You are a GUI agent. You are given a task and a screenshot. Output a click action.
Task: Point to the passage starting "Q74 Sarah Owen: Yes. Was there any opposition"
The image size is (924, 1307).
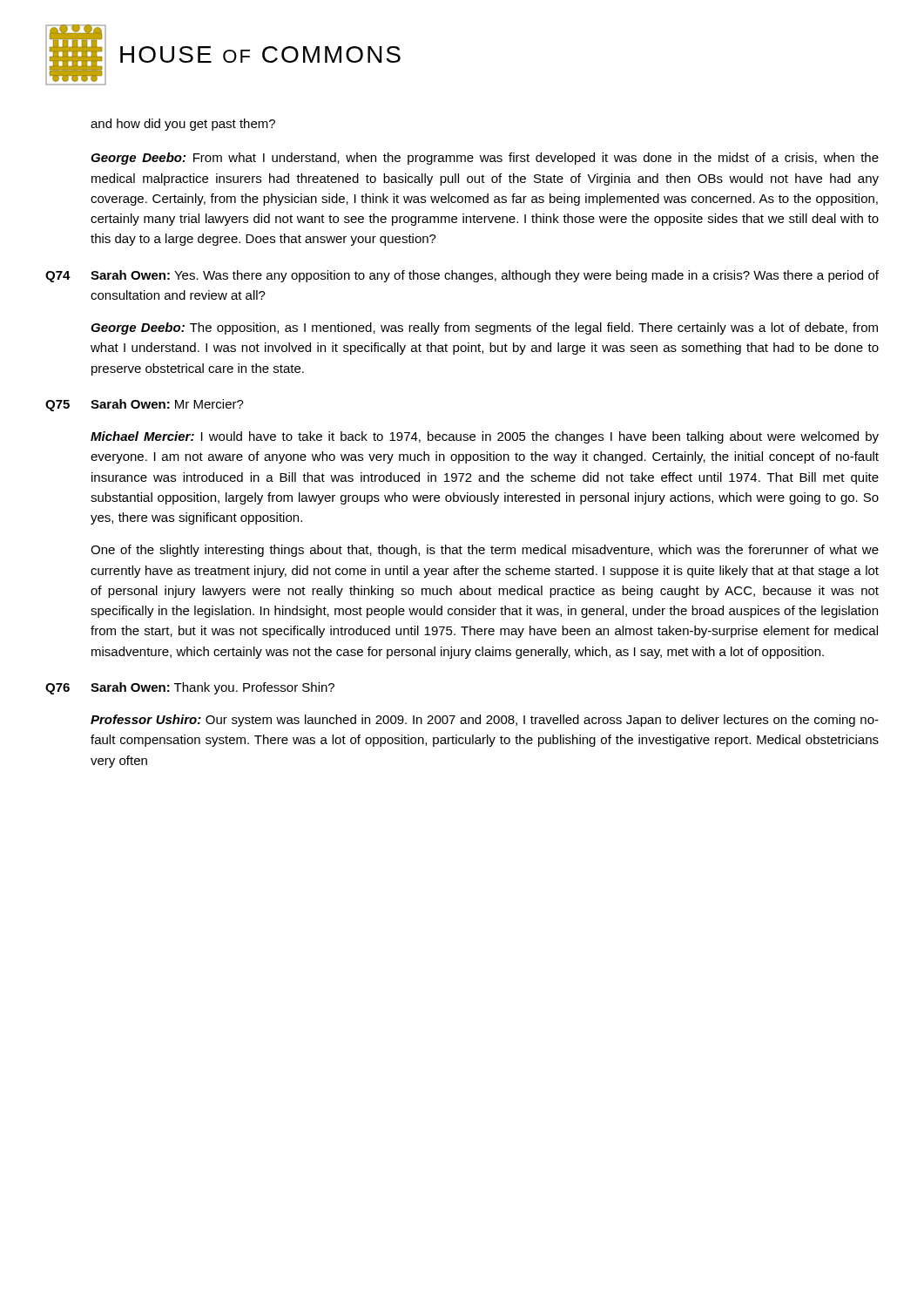coord(462,285)
